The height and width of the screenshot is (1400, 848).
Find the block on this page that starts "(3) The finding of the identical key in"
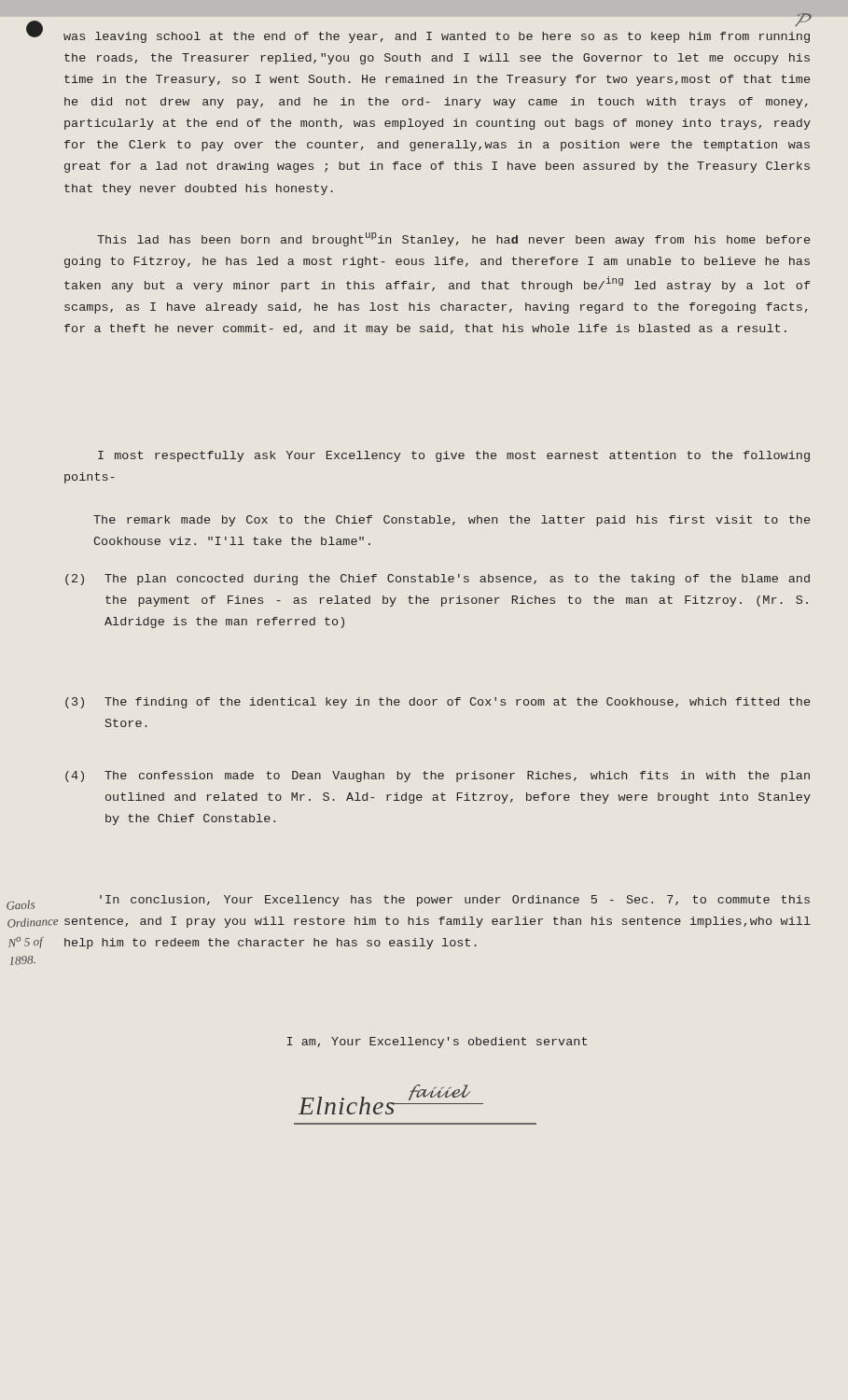tap(437, 713)
